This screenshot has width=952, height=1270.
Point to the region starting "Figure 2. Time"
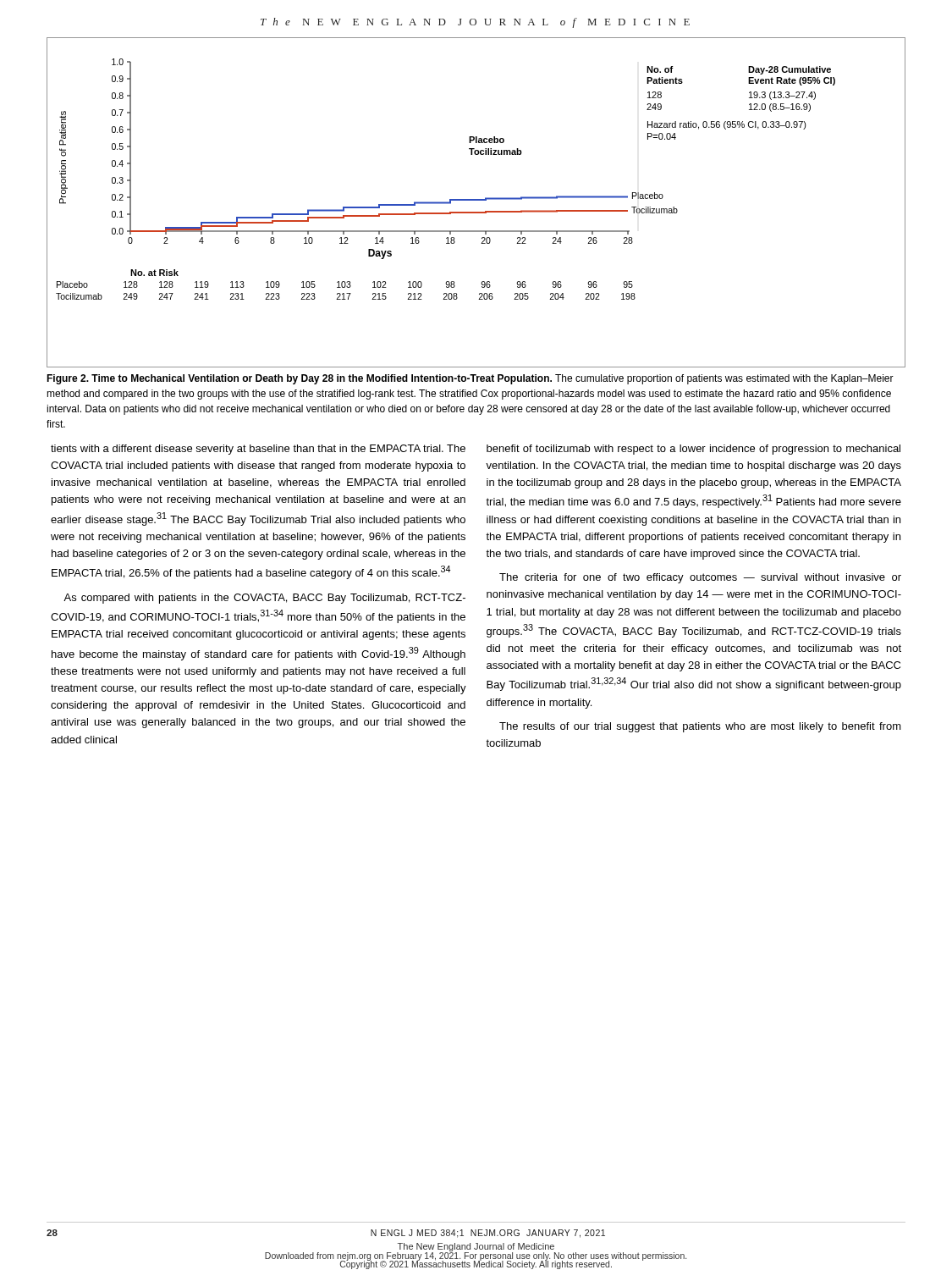click(x=470, y=401)
